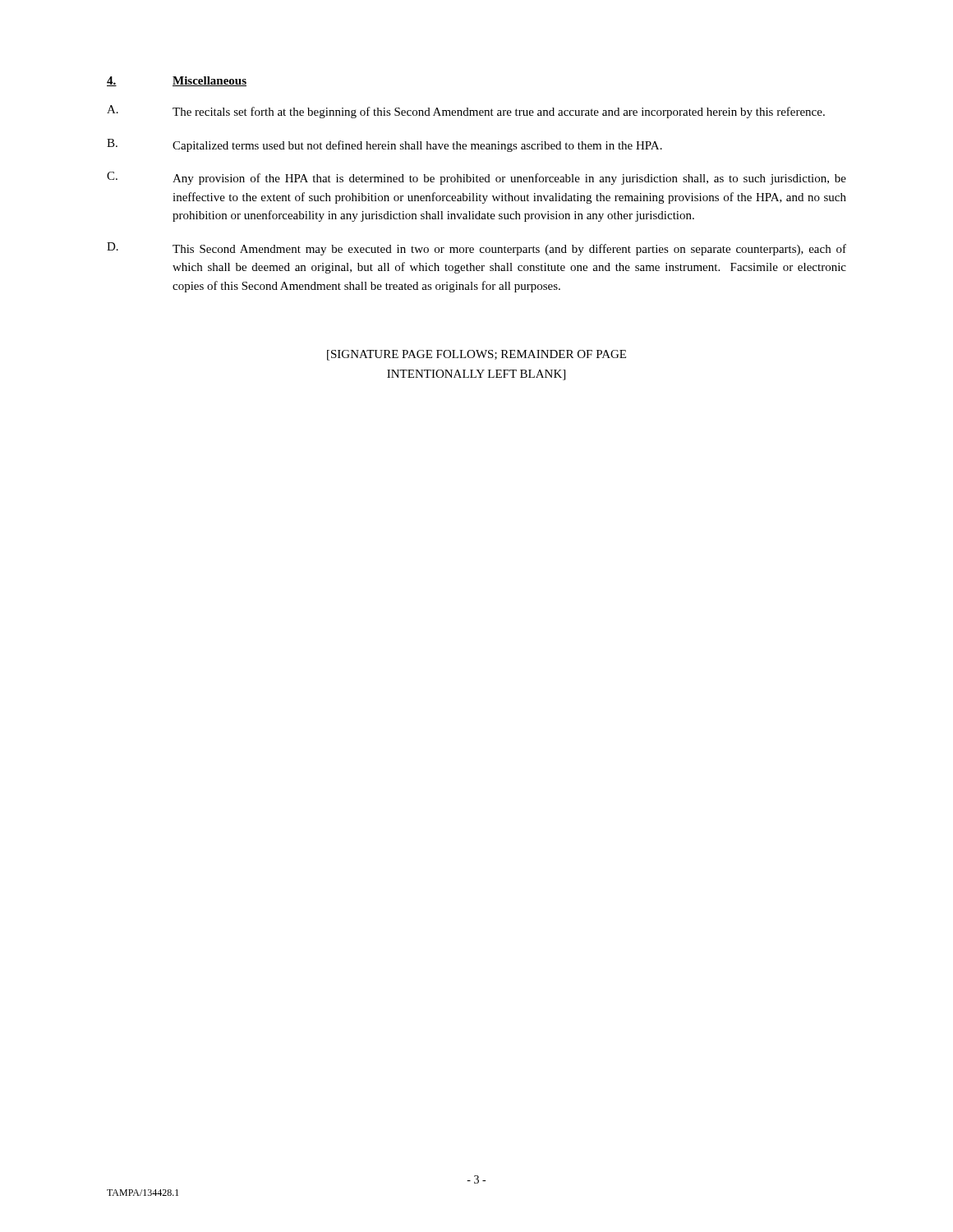953x1232 pixels.
Task: Locate the text block starting "A. The recitals"
Action: coord(476,112)
